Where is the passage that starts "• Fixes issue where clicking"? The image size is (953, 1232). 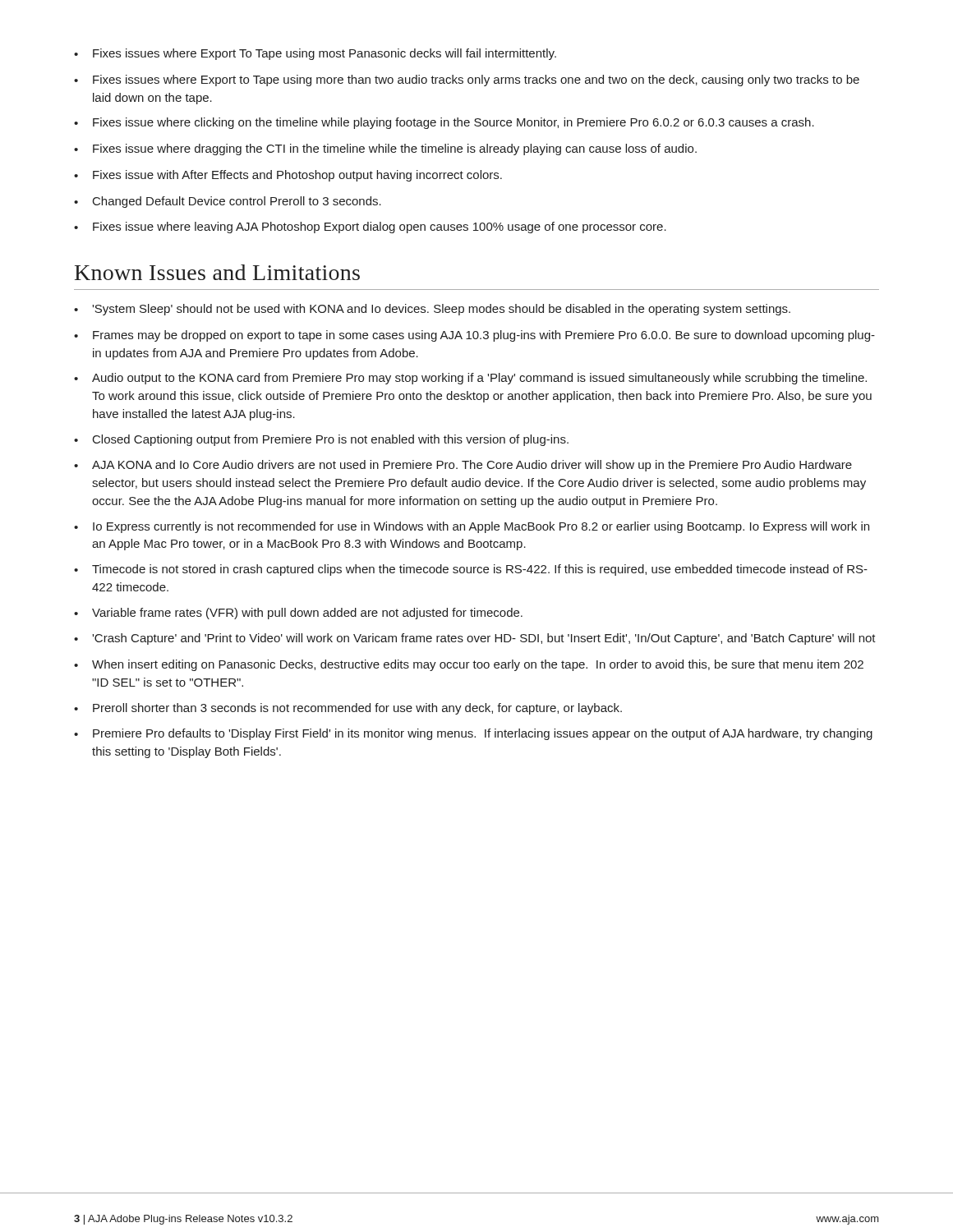pyautogui.click(x=476, y=123)
